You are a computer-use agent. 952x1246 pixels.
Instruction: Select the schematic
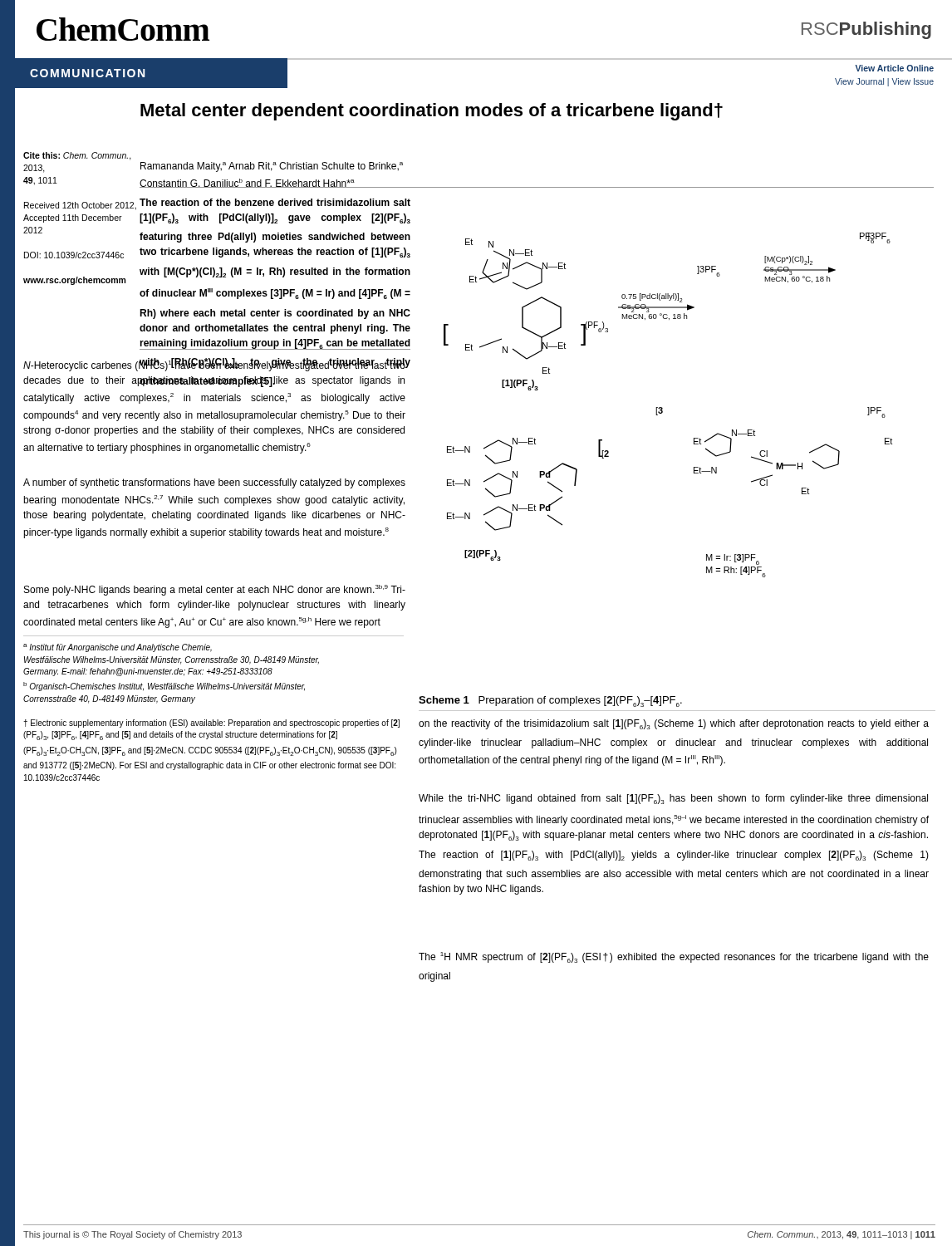pos(677,444)
